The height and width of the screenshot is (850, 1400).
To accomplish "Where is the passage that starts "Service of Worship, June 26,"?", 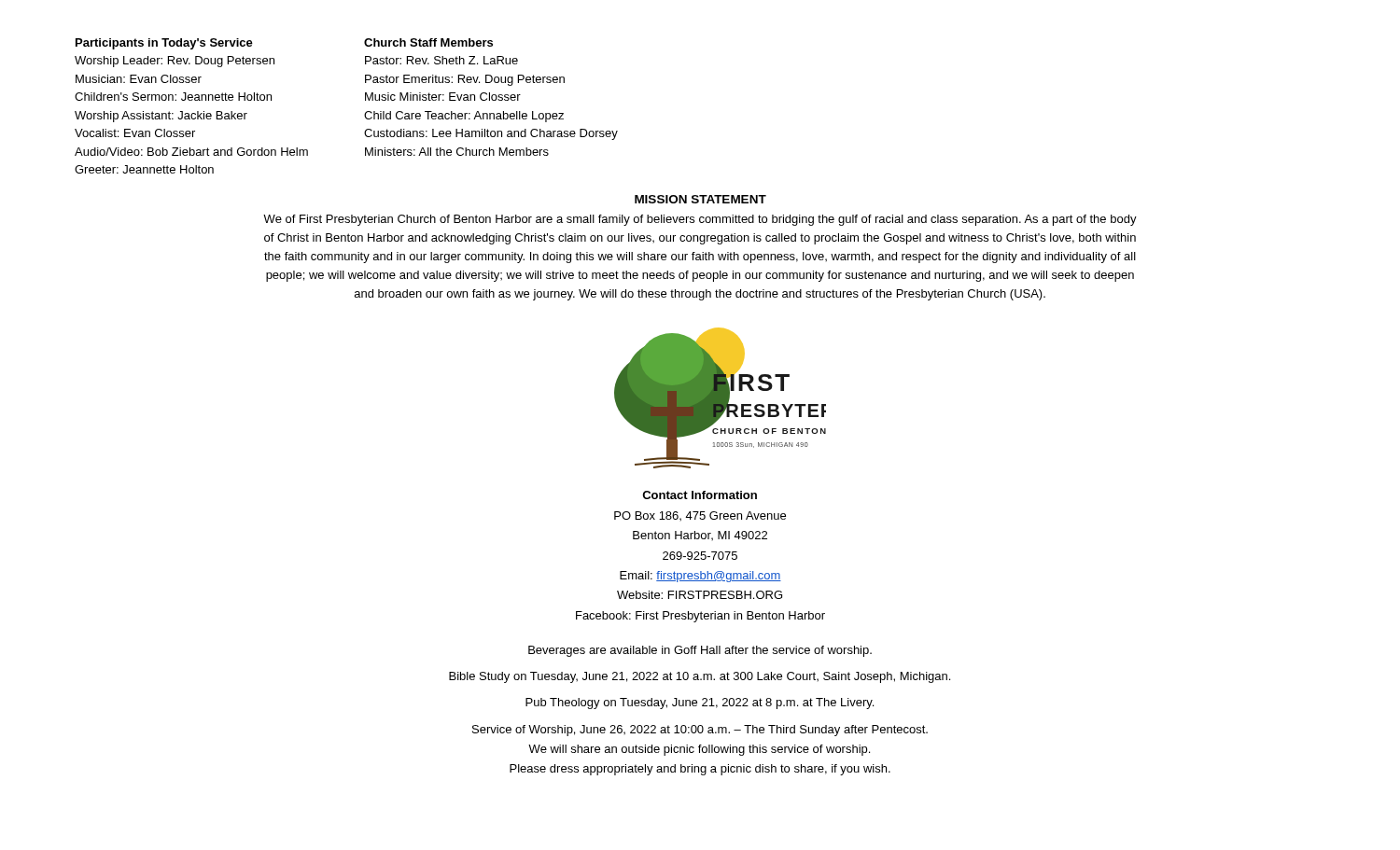I will (700, 749).
